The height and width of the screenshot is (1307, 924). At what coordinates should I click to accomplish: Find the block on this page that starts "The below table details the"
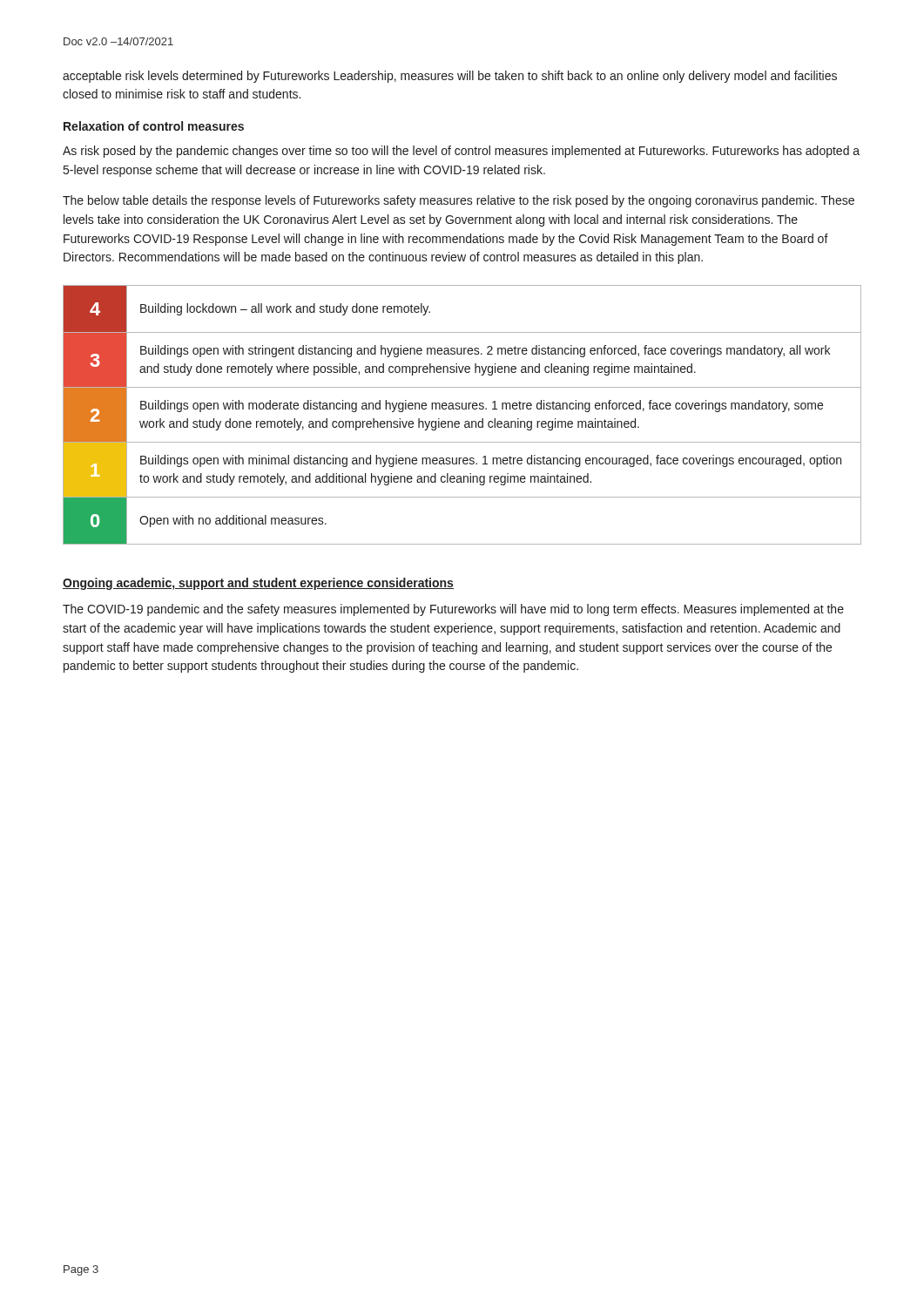(x=459, y=229)
